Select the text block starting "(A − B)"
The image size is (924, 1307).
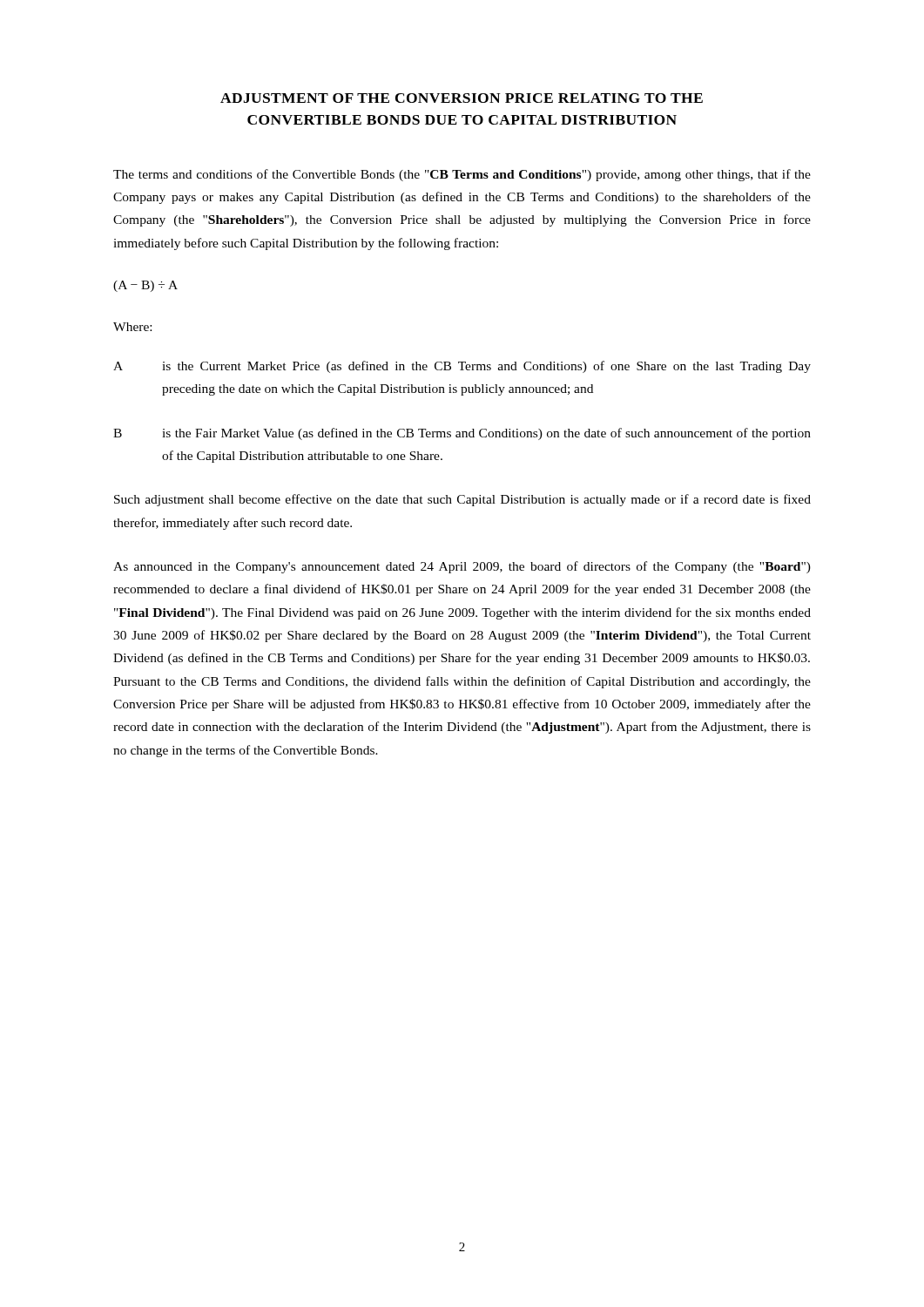[x=145, y=285]
